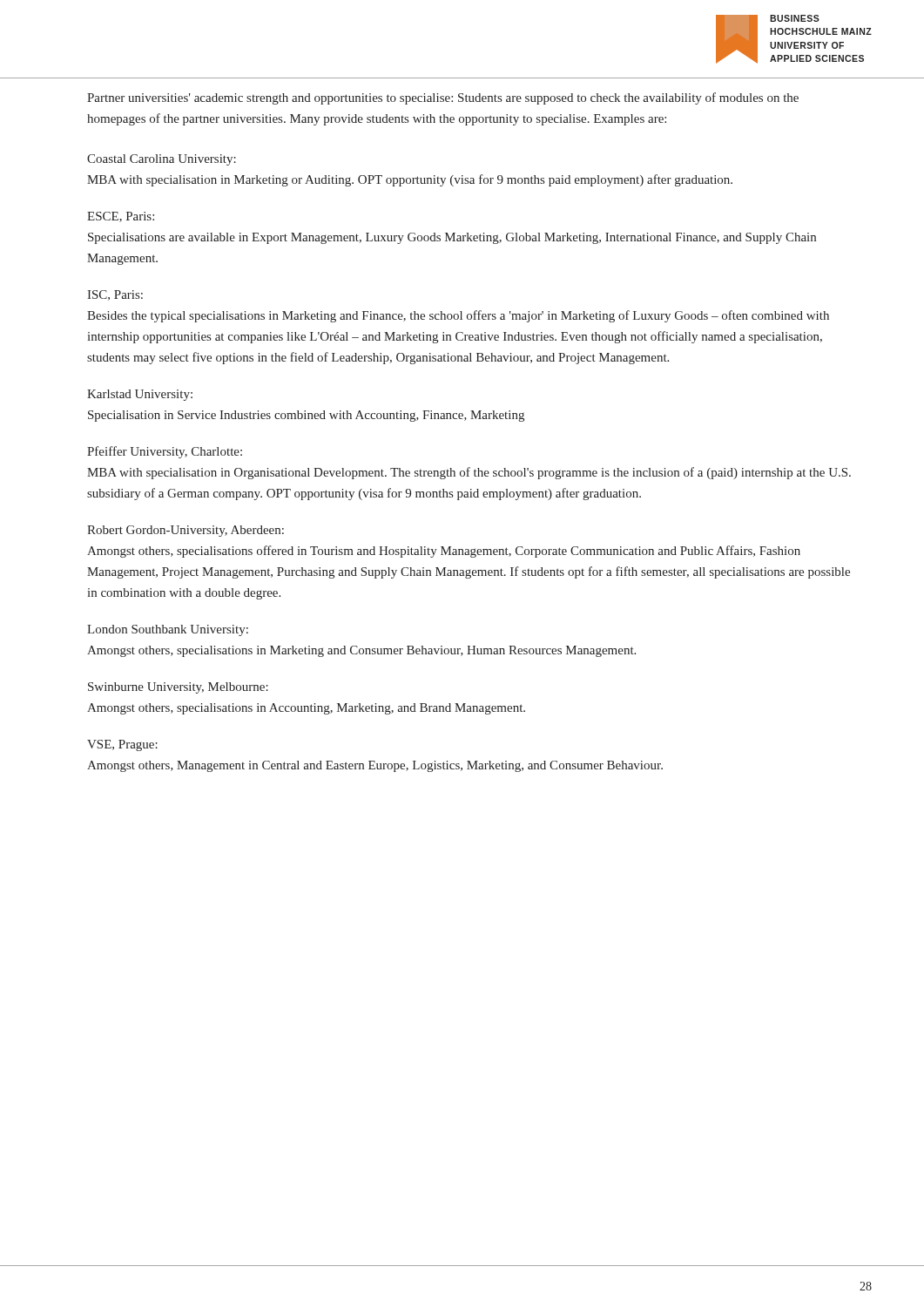Viewport: 924px width, 1307px height.
Task: Find "ISC, Paris:" on this page
Action: [x=115, y=295]
